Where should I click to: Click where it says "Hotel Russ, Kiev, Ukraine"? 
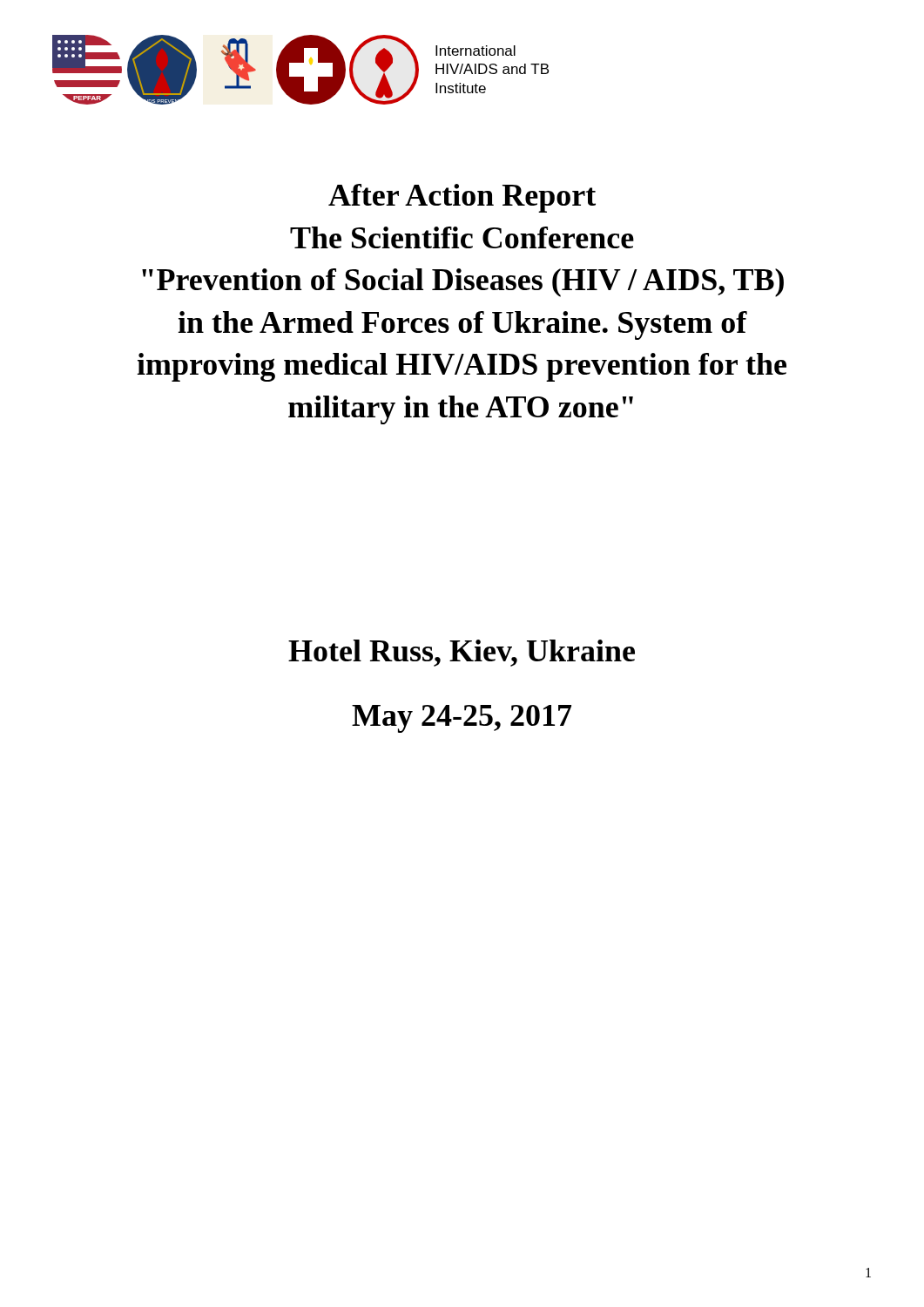click(462, 651)
